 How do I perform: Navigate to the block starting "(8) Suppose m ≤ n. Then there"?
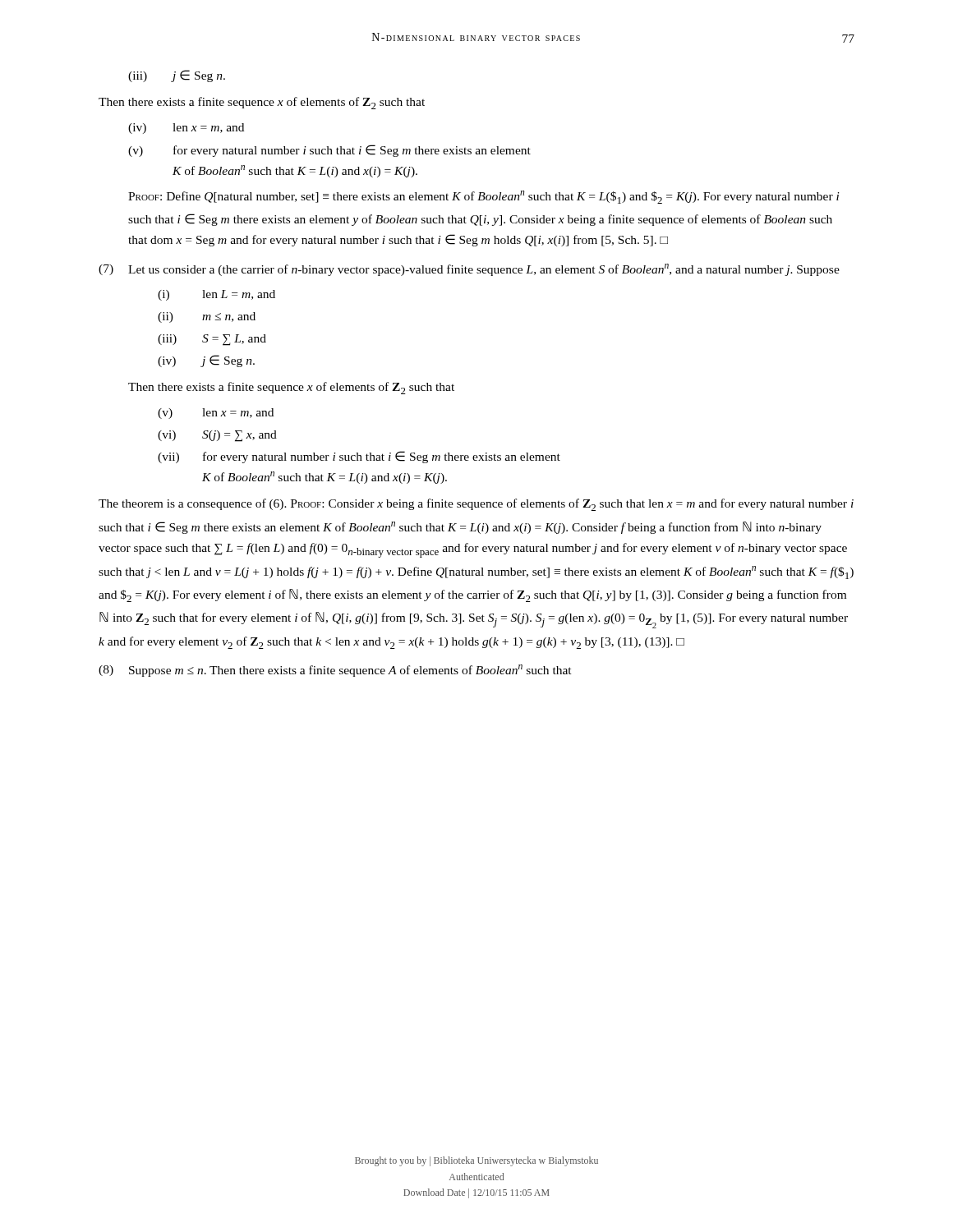pos(335,670)
